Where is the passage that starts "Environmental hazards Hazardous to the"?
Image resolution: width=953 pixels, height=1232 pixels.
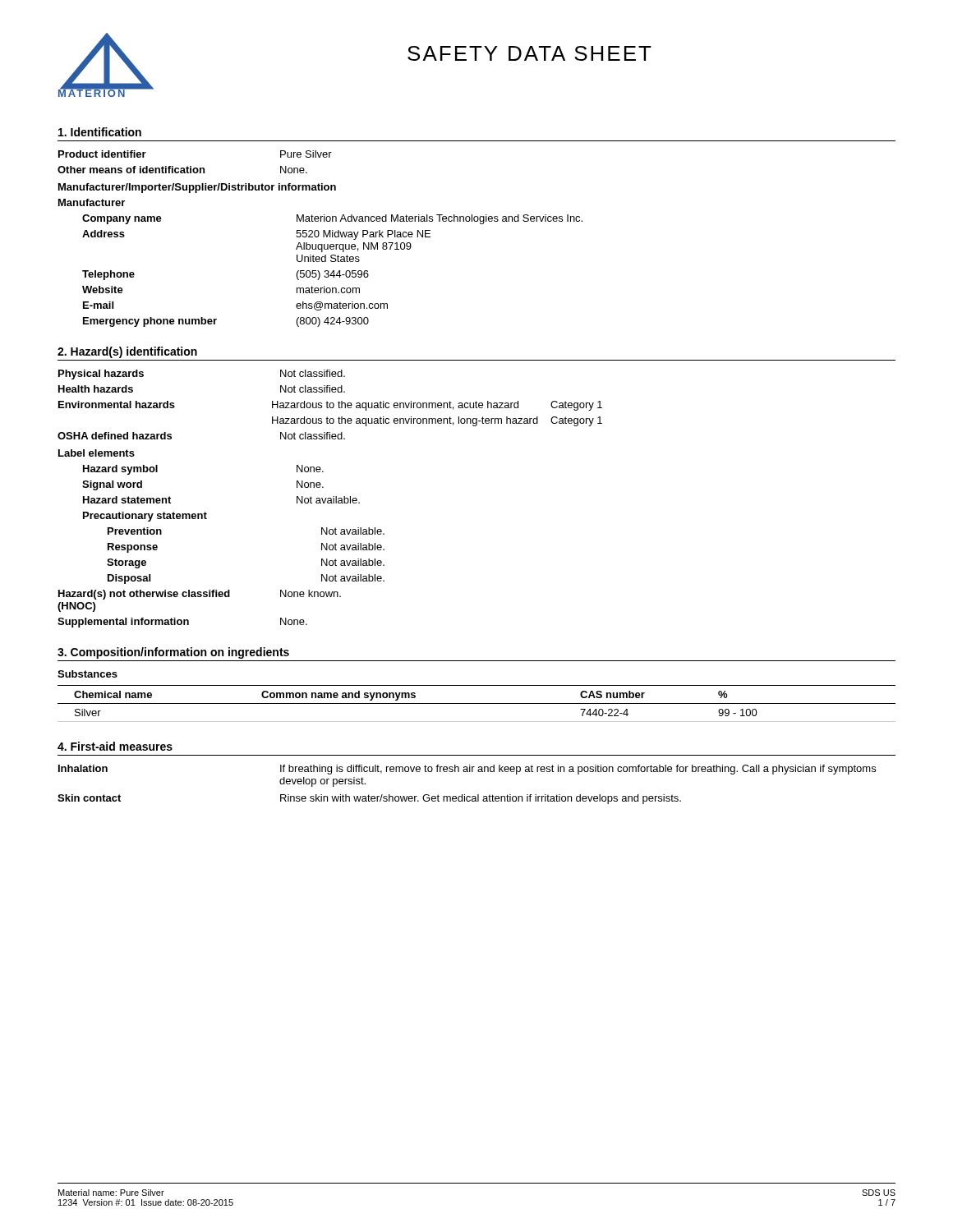[476, 420]
